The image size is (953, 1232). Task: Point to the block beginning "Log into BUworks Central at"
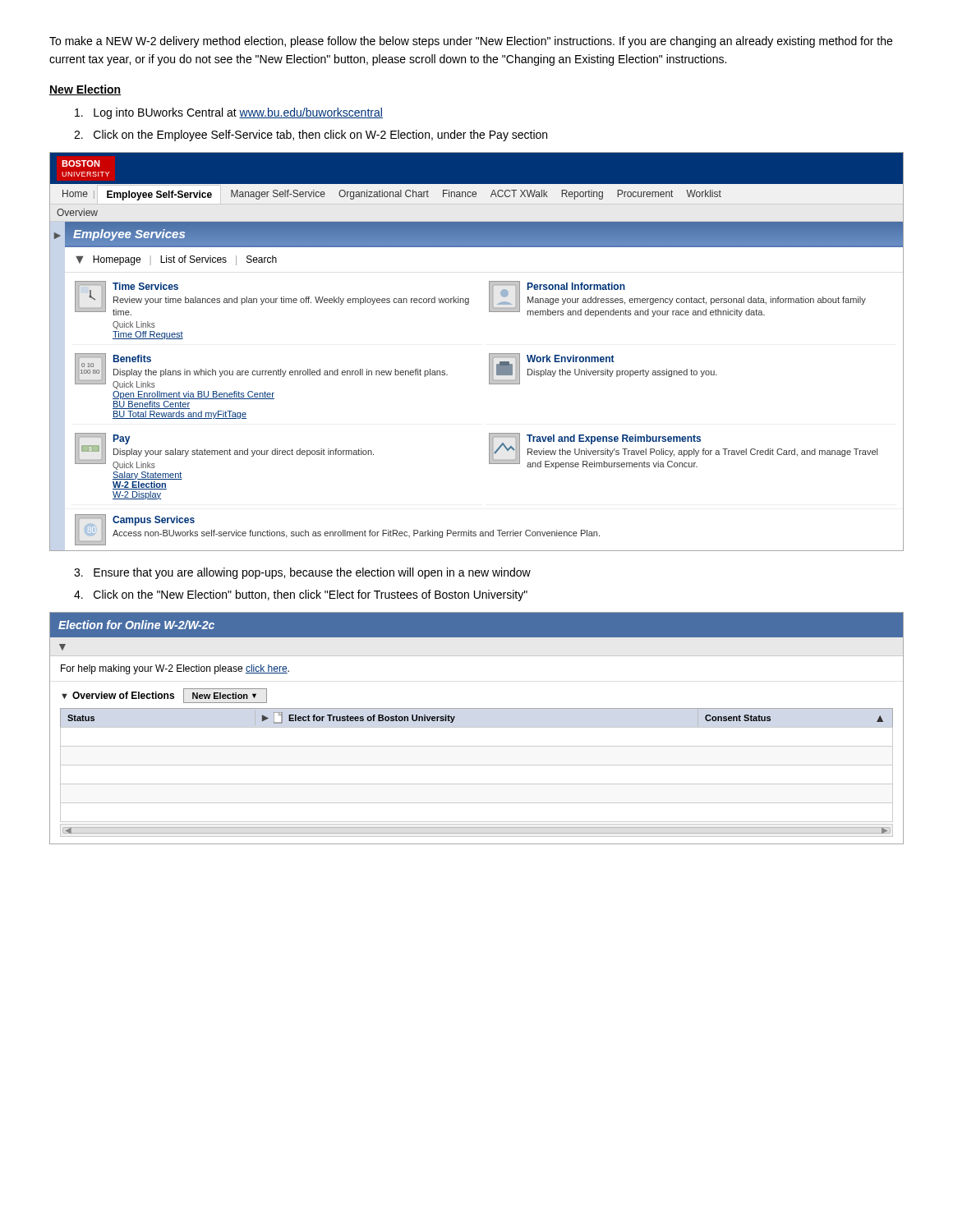point(228,113)
